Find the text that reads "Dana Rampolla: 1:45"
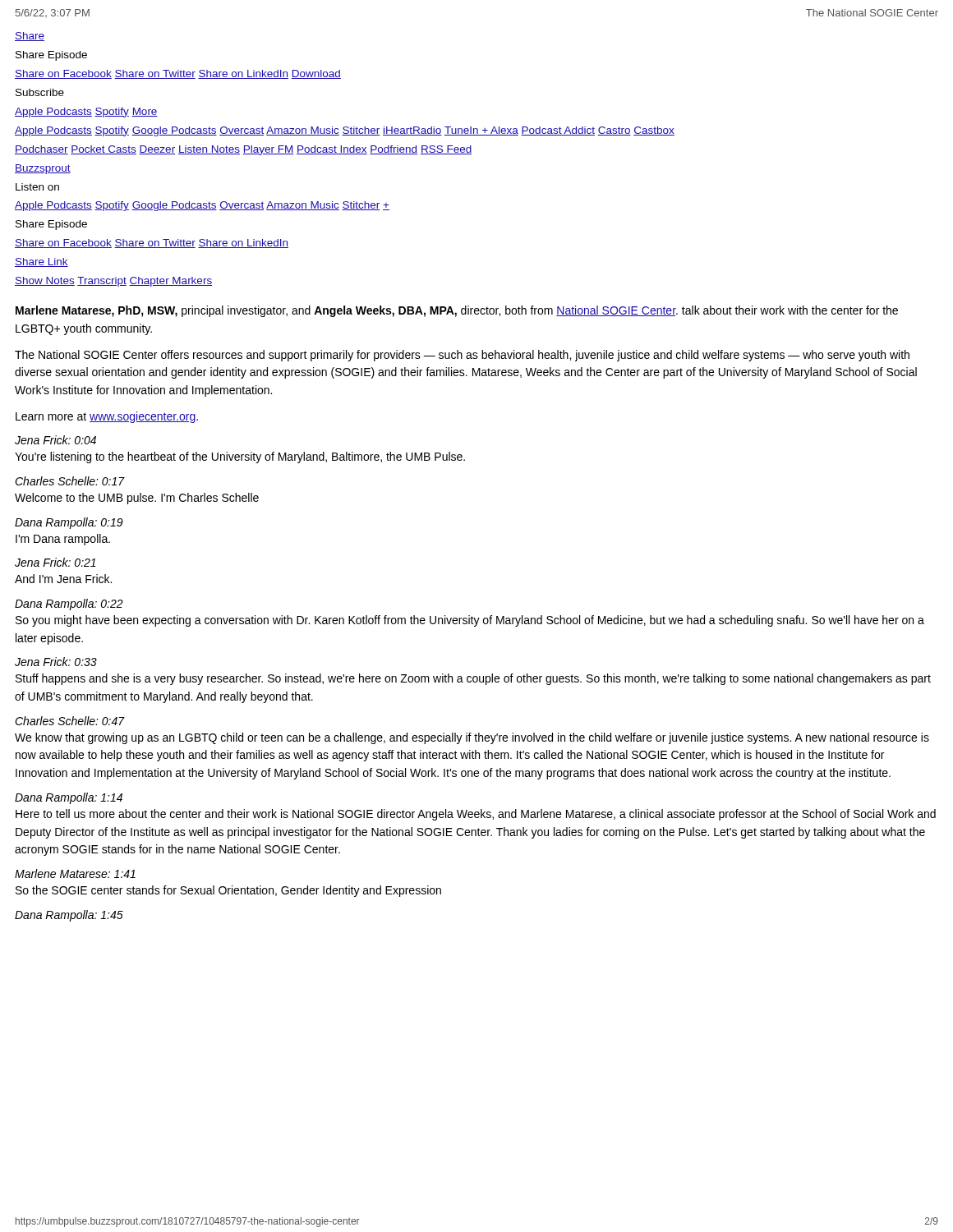This screenshot has height=1232, width=953. [69, 915]
